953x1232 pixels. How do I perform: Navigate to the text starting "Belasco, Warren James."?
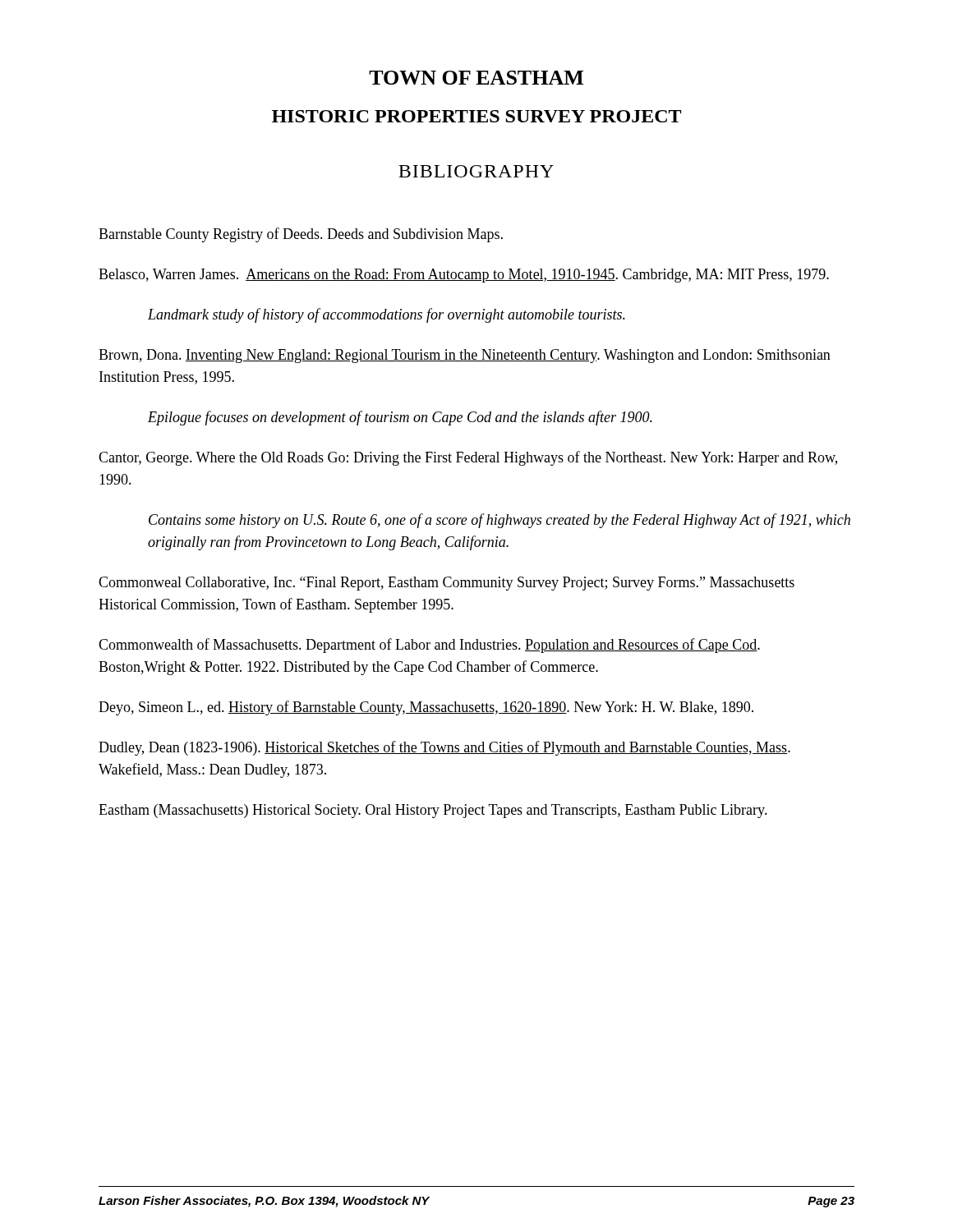[464, 274]
